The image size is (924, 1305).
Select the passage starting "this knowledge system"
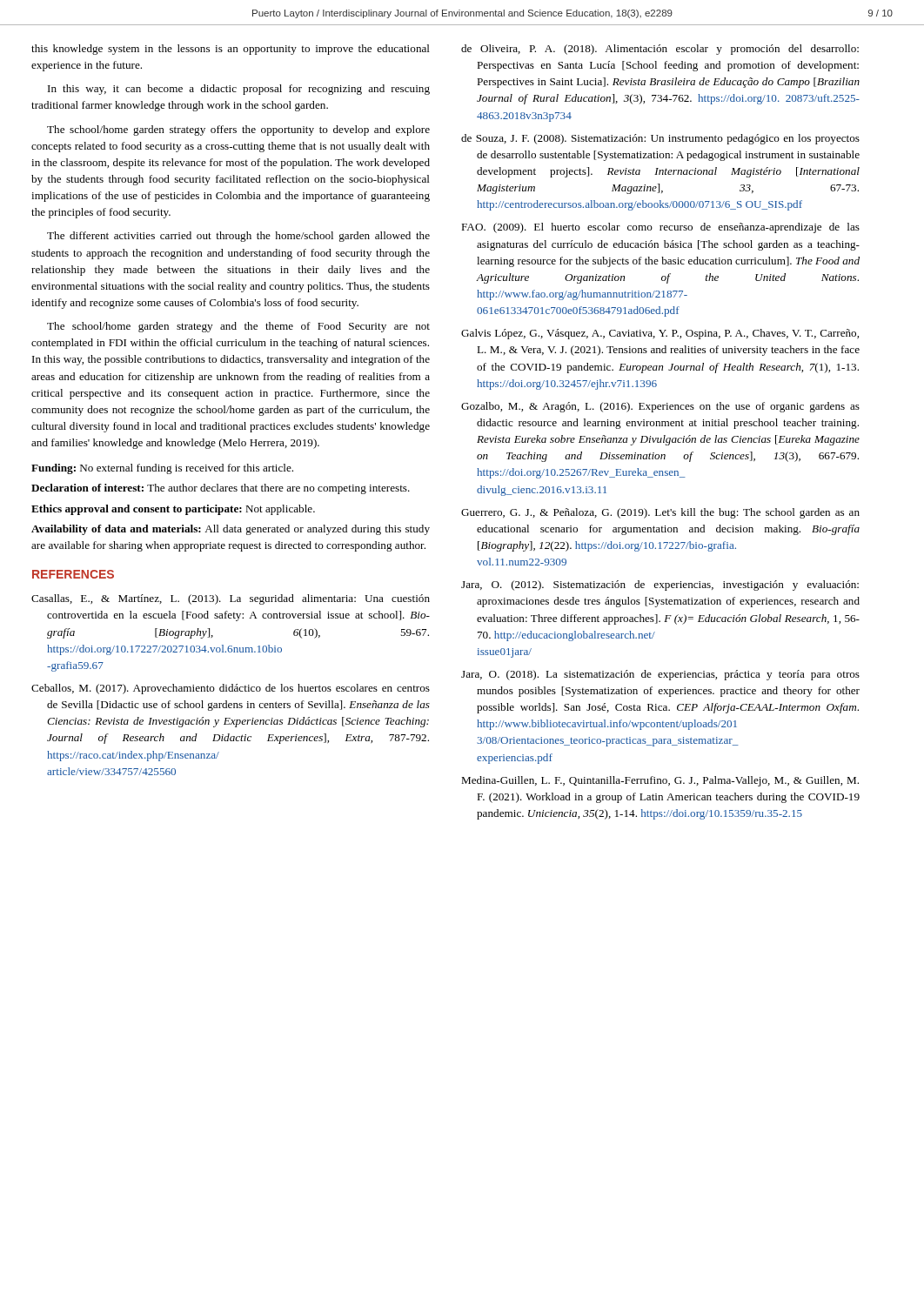(231, 57)
